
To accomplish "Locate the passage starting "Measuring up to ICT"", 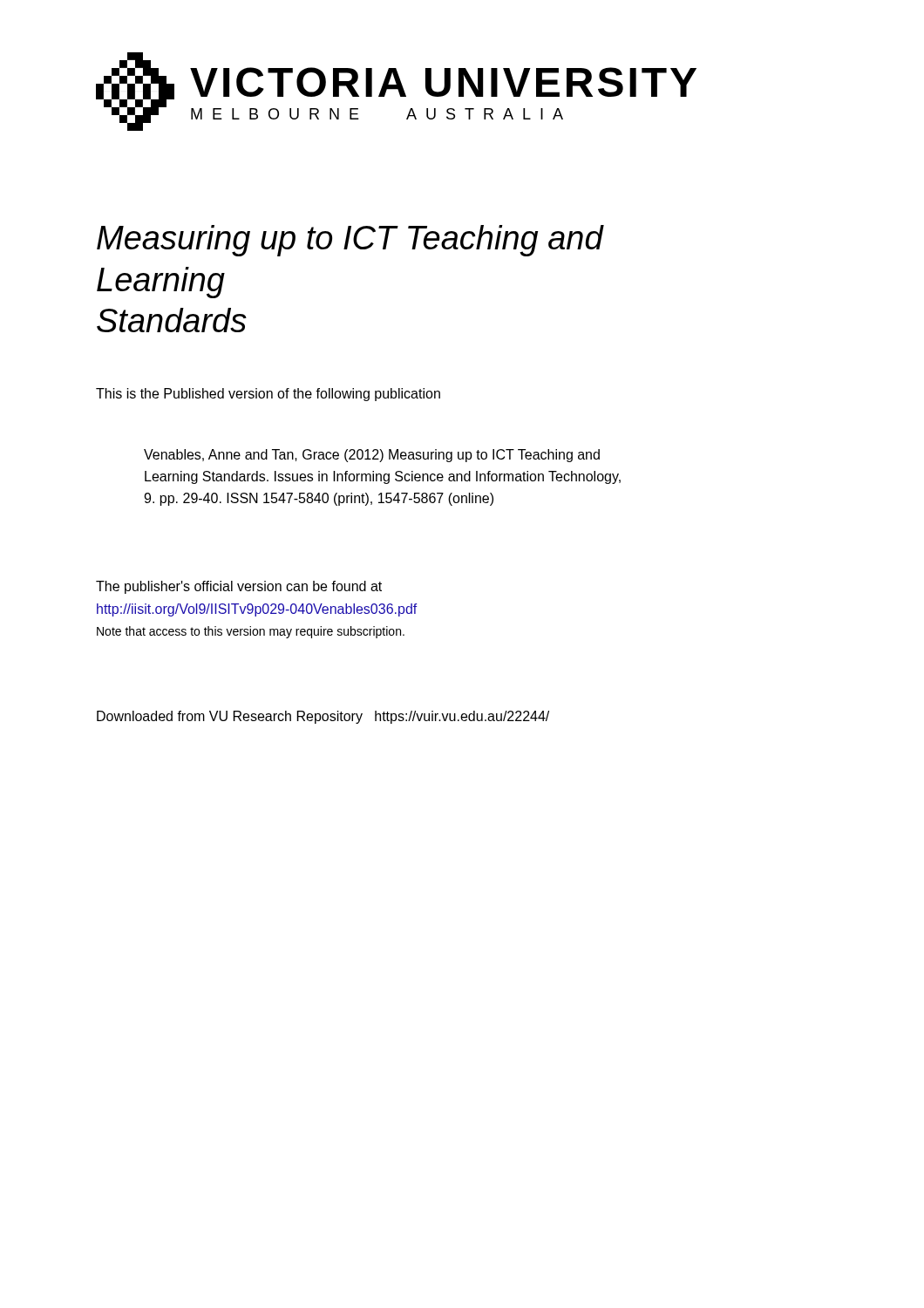I will [x=350, y=241].
